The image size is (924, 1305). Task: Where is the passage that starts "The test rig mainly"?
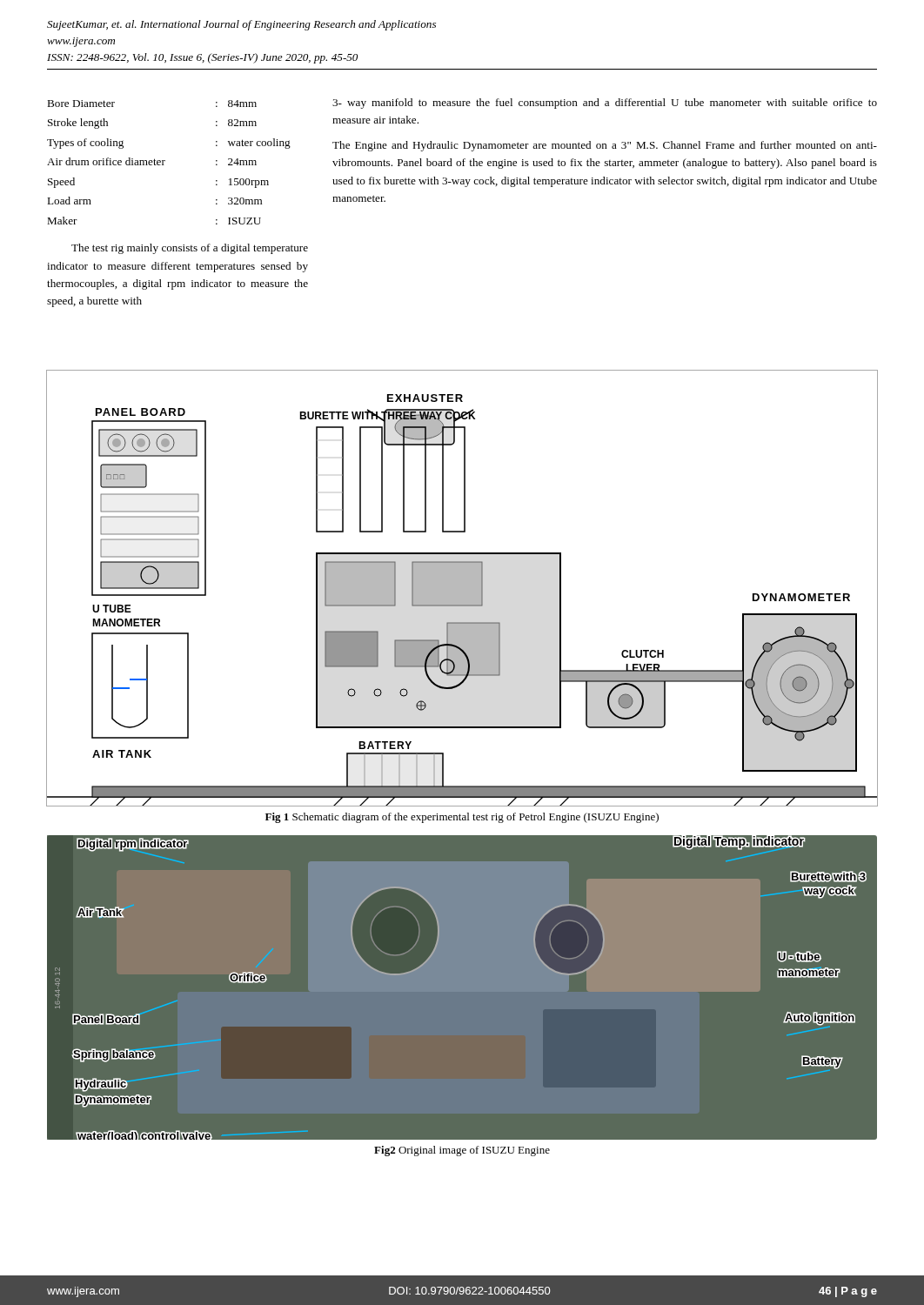click(x=177, y=275)
